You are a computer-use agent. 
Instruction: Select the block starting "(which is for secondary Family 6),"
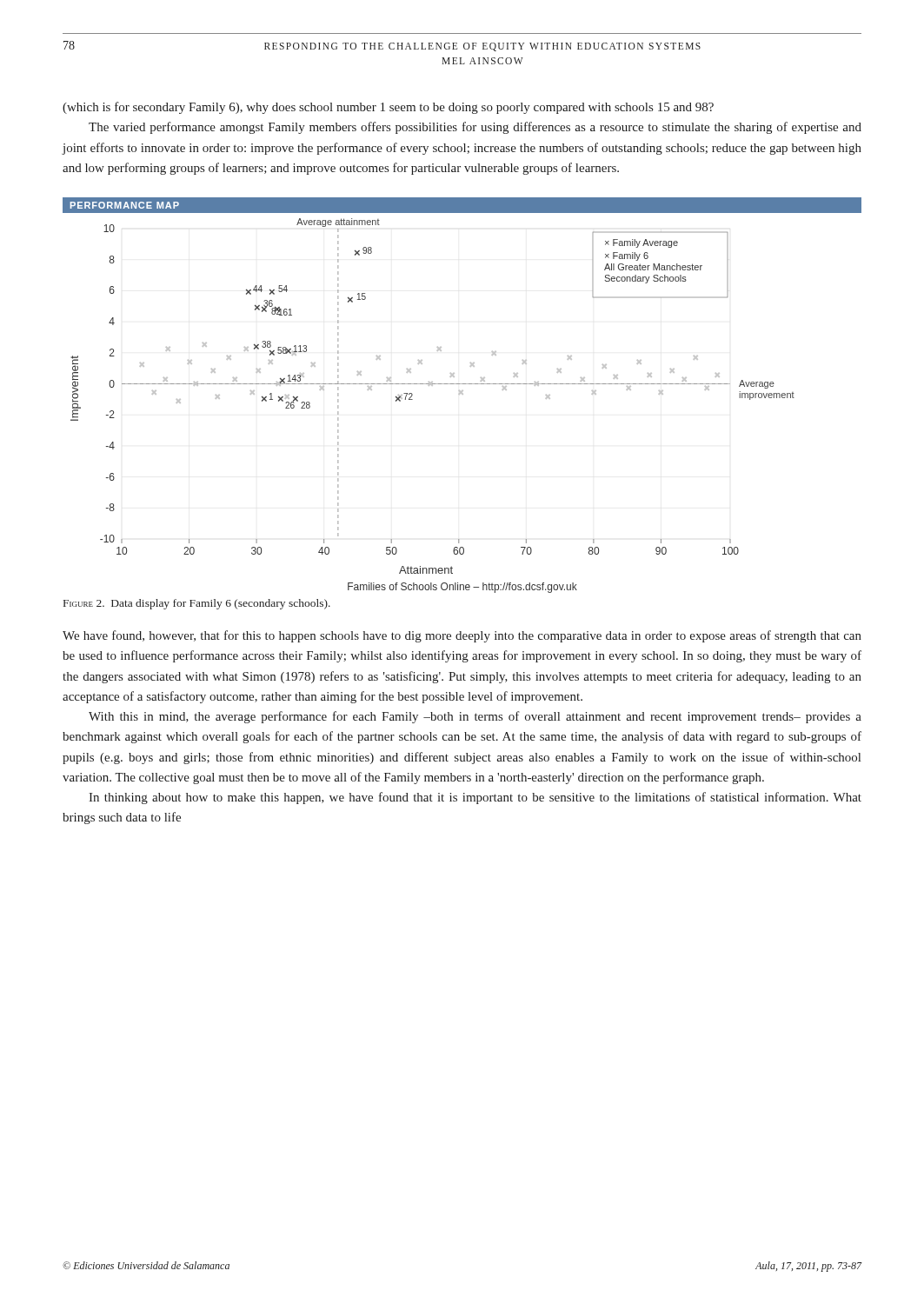pos(462,138)
